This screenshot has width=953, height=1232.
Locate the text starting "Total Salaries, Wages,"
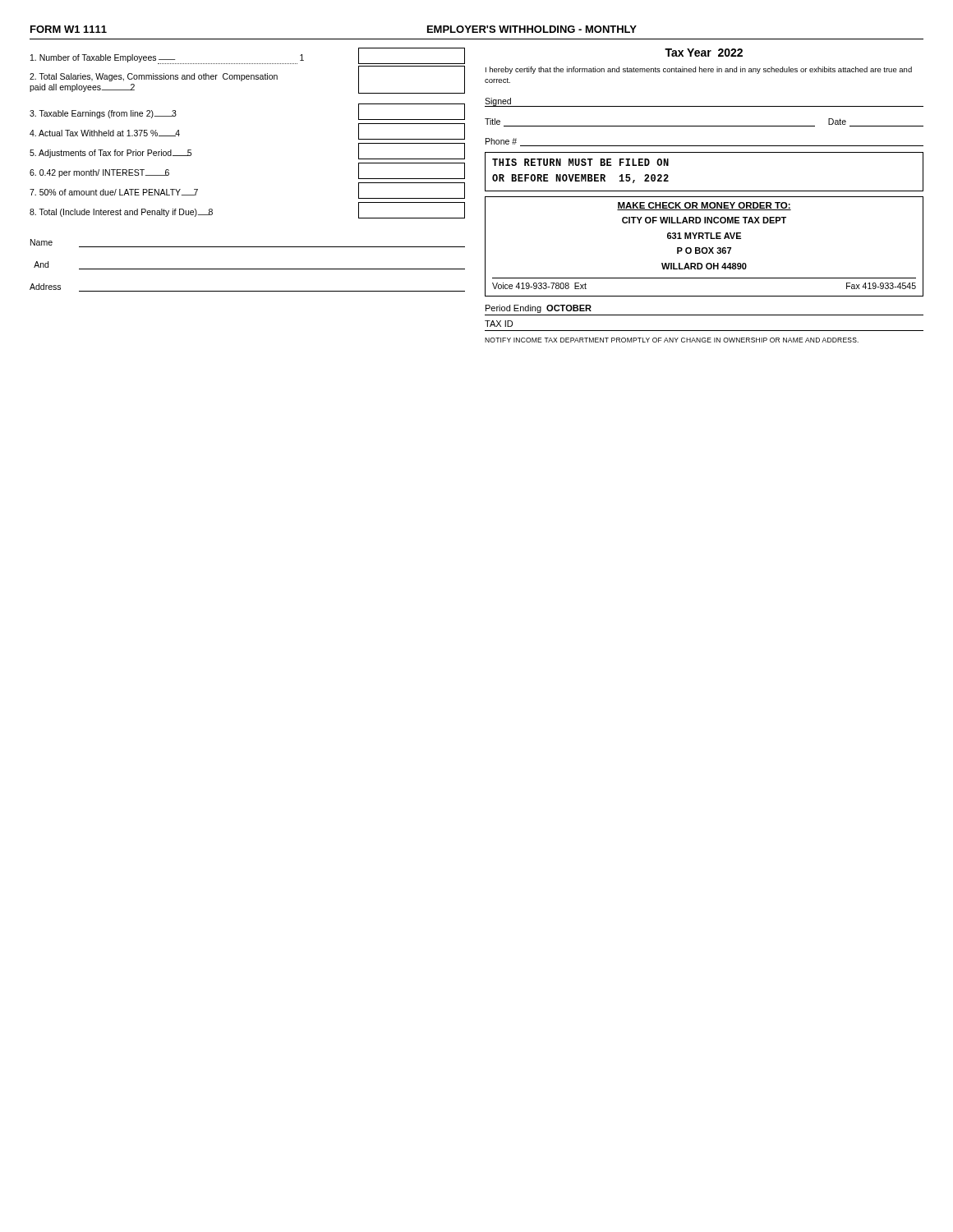pyautogui.click(x=247, y=80)
